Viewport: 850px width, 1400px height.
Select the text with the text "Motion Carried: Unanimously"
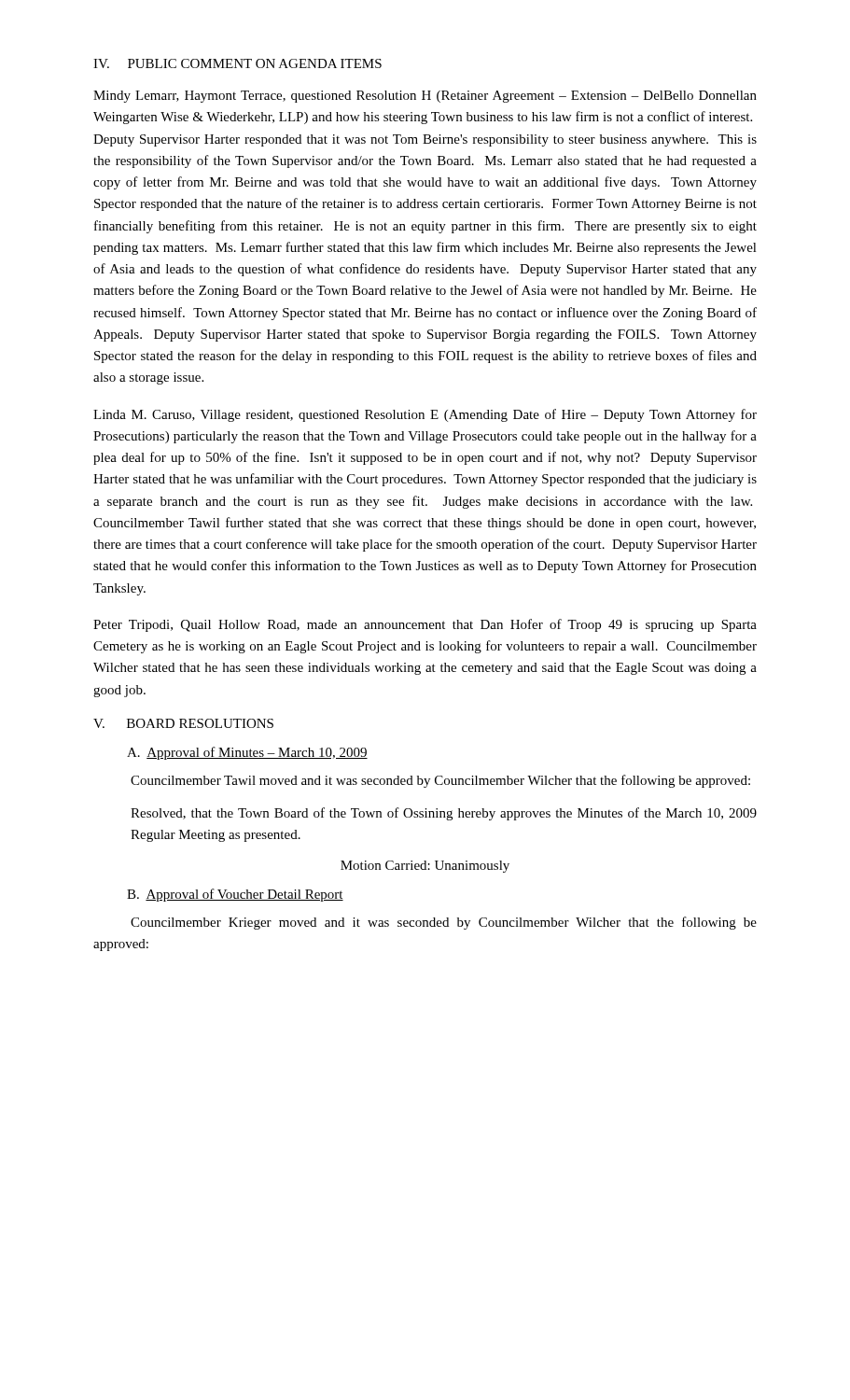[x=425, y=865]
